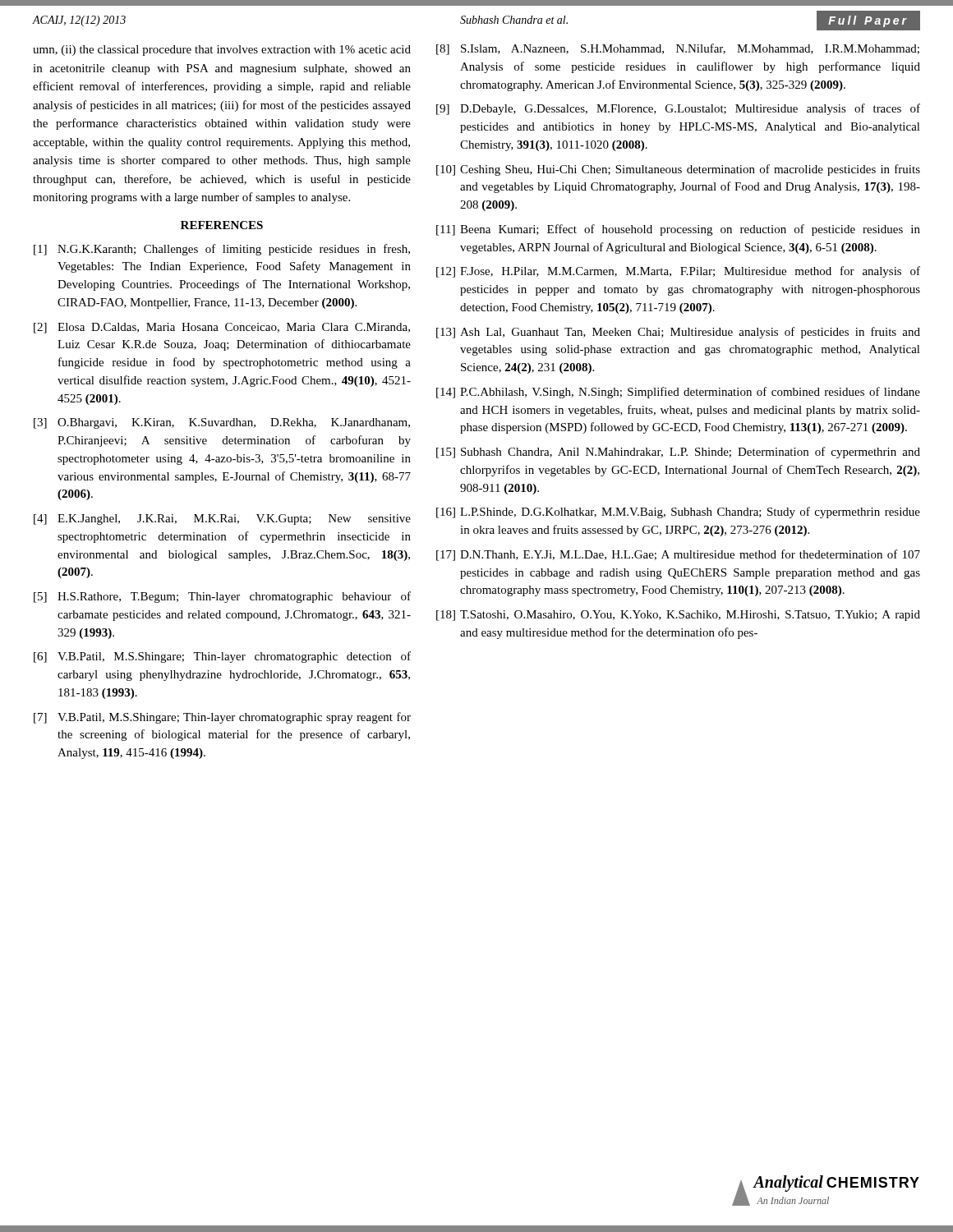Point to the block beginning "umn, (ii) the"
The width and height of the screenshot is (953, 1232).
coord(222,123)
